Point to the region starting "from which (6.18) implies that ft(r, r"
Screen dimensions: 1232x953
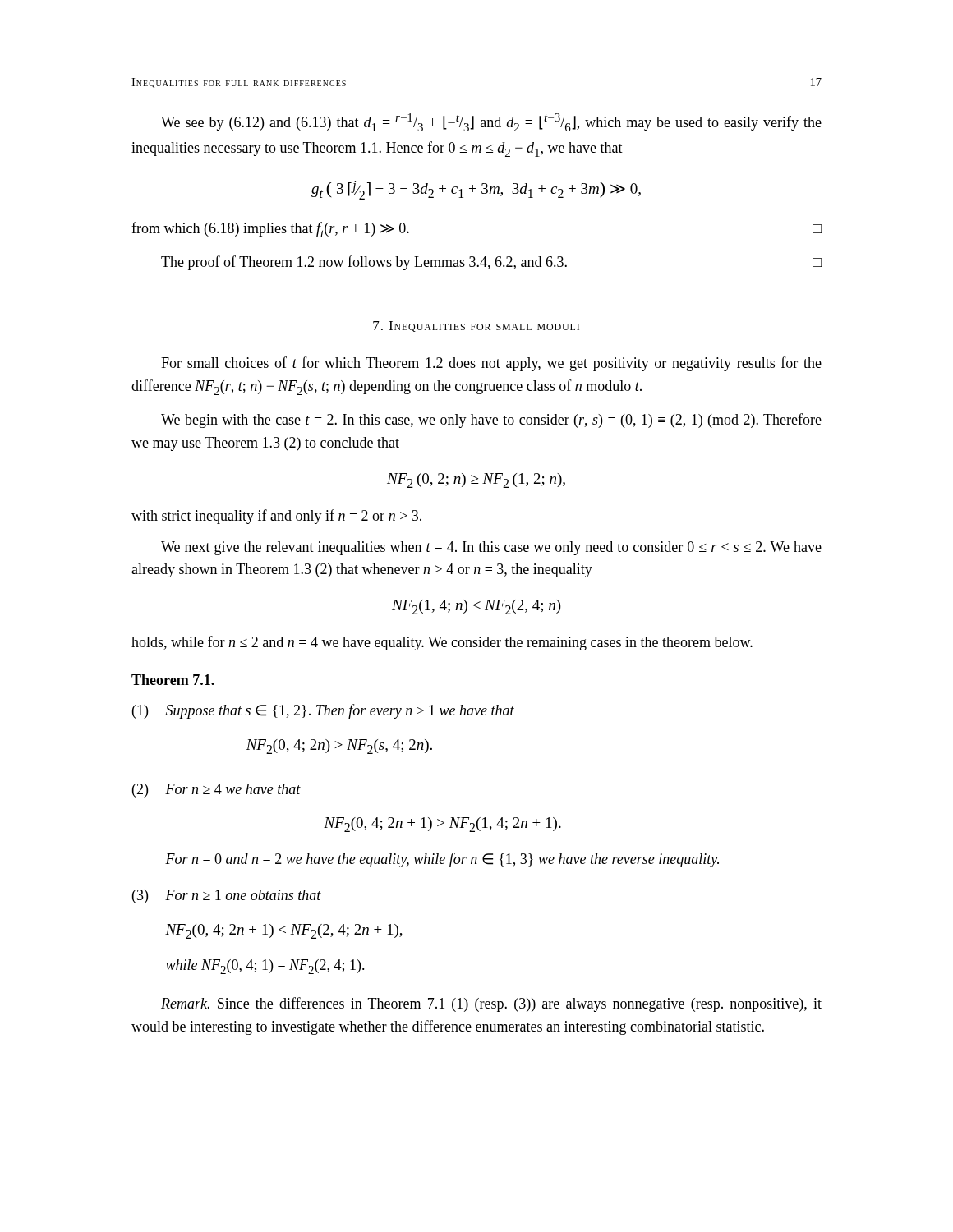(265, 230)
